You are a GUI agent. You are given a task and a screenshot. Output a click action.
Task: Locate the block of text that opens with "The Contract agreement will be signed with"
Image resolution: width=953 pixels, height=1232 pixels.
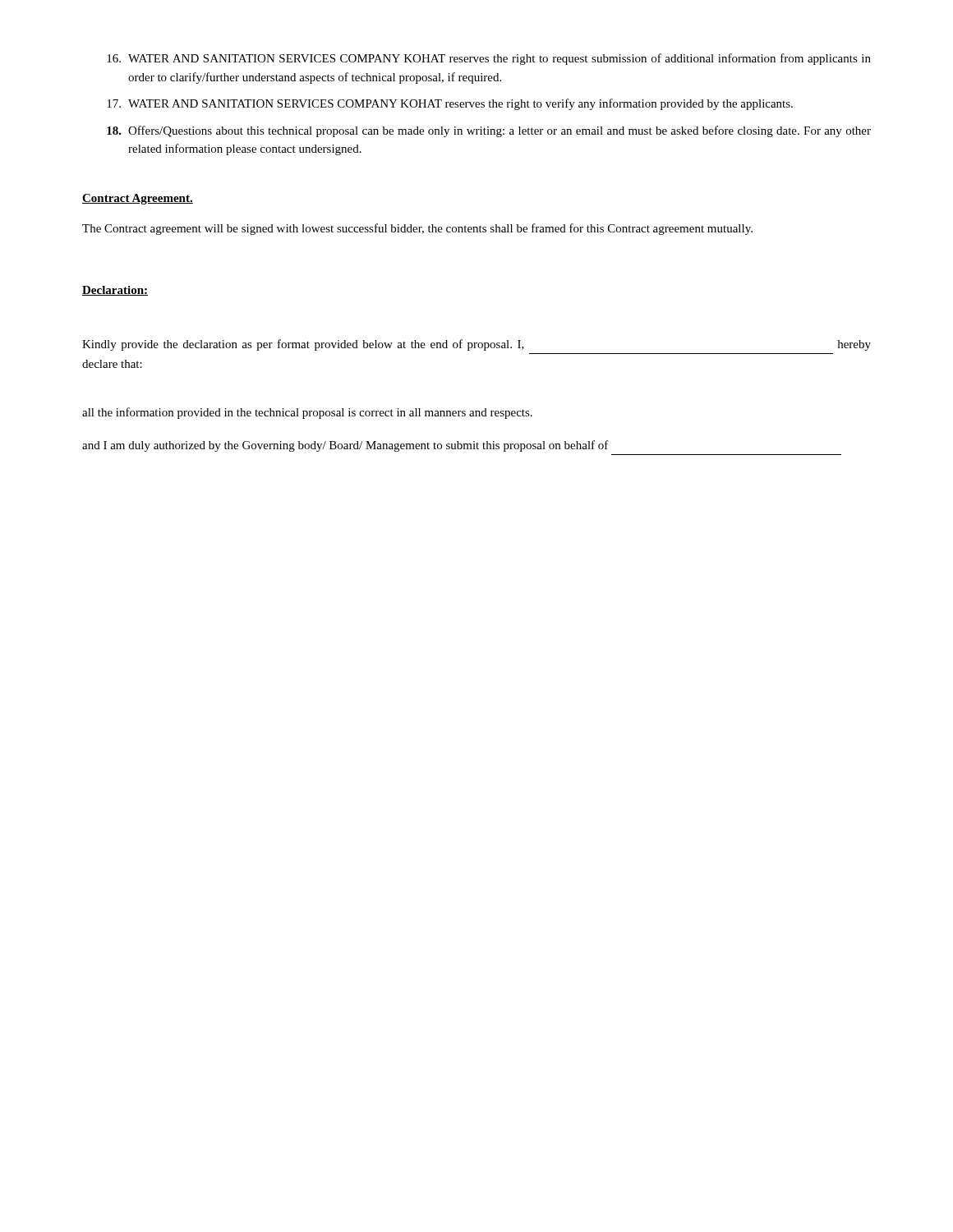click(418, 228)
